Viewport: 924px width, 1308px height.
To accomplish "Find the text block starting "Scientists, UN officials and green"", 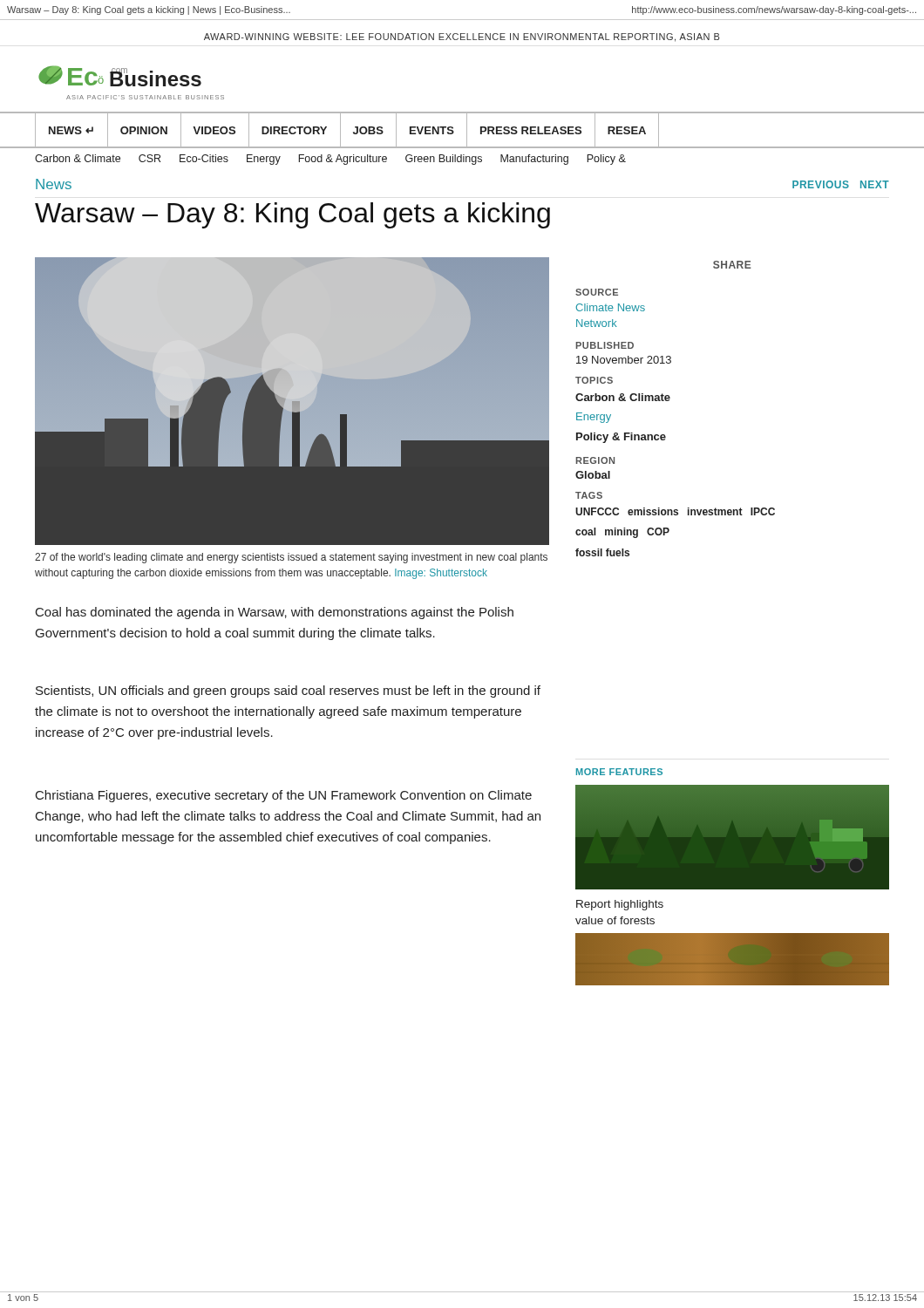I will pos(288,711).
